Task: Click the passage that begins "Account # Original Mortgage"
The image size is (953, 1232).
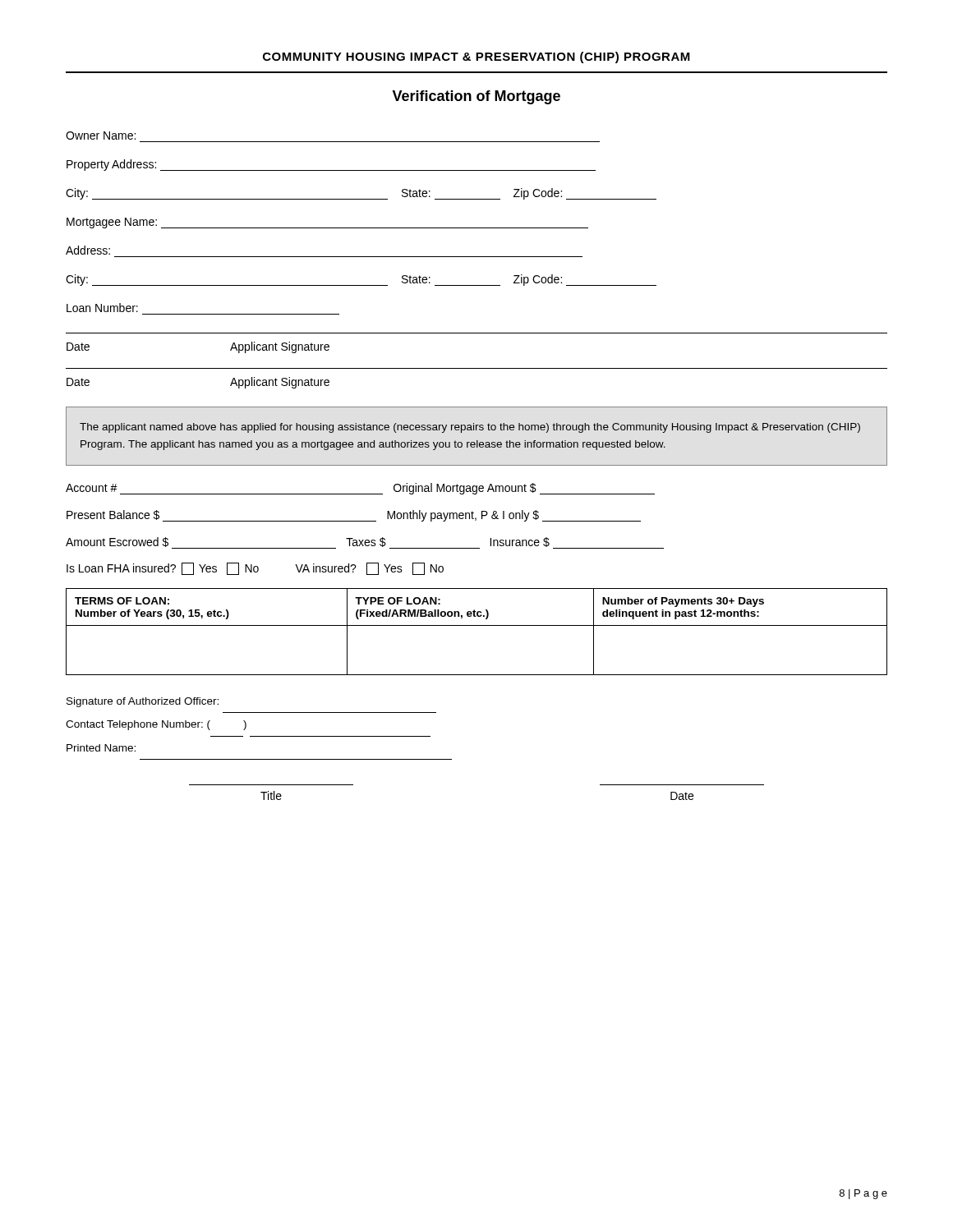Action: 360,487
